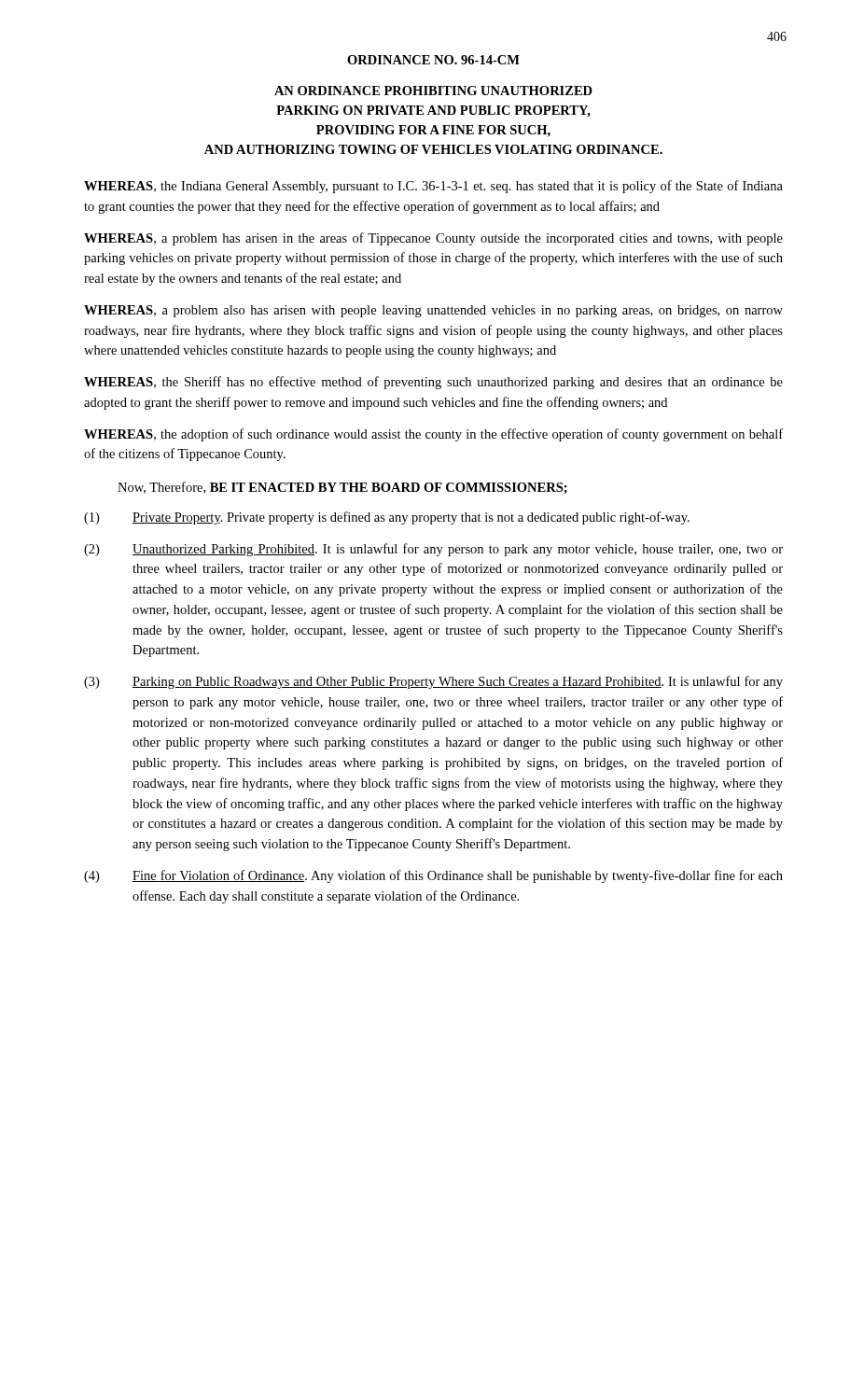Find the text block starting "(1) Private Property. Private property is defined"
The width and height of the screenshot is (850, 1400).
(433, 518)
